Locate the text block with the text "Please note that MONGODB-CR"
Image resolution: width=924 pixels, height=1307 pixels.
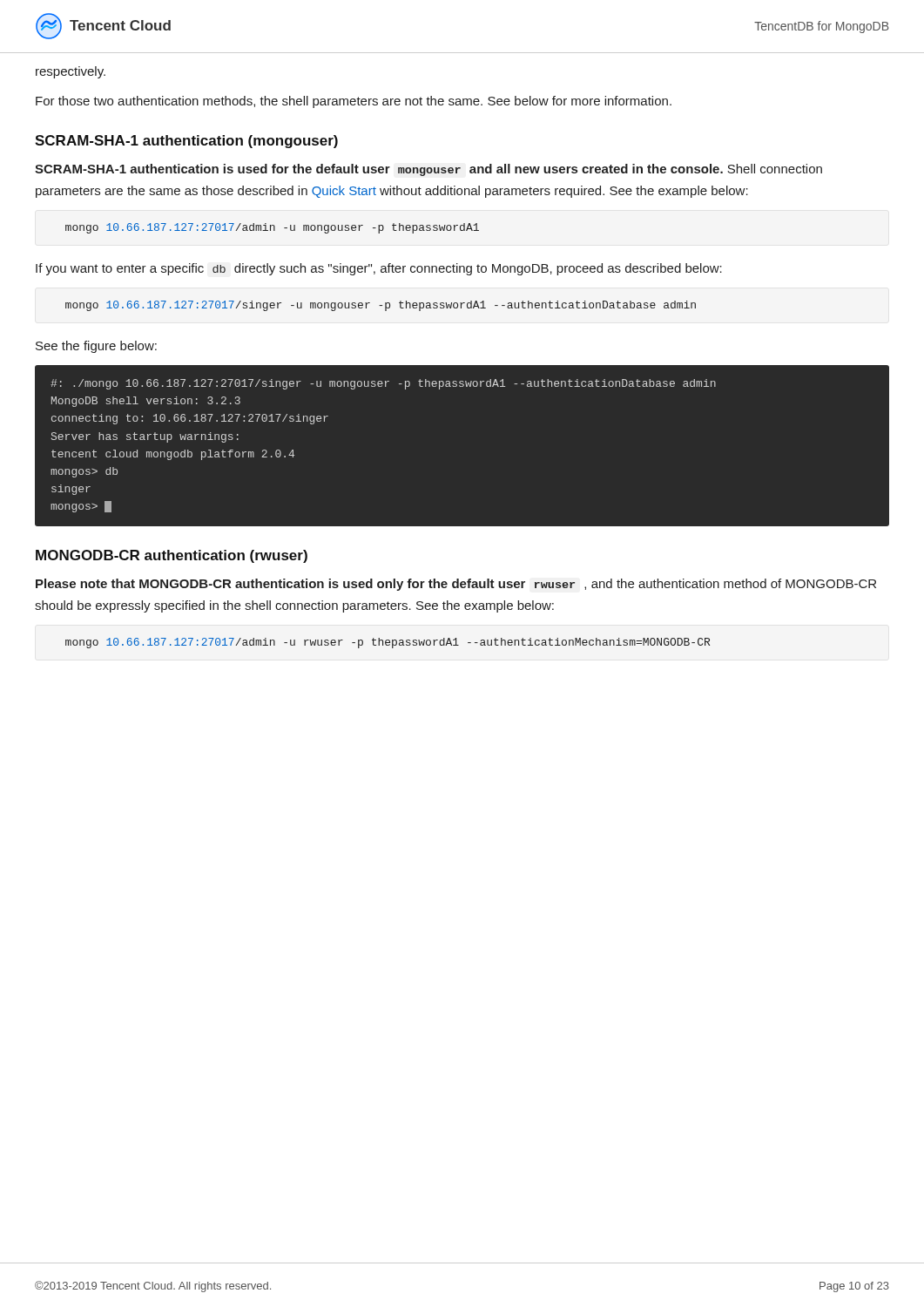pyautogui.click(x=456, y=594)
